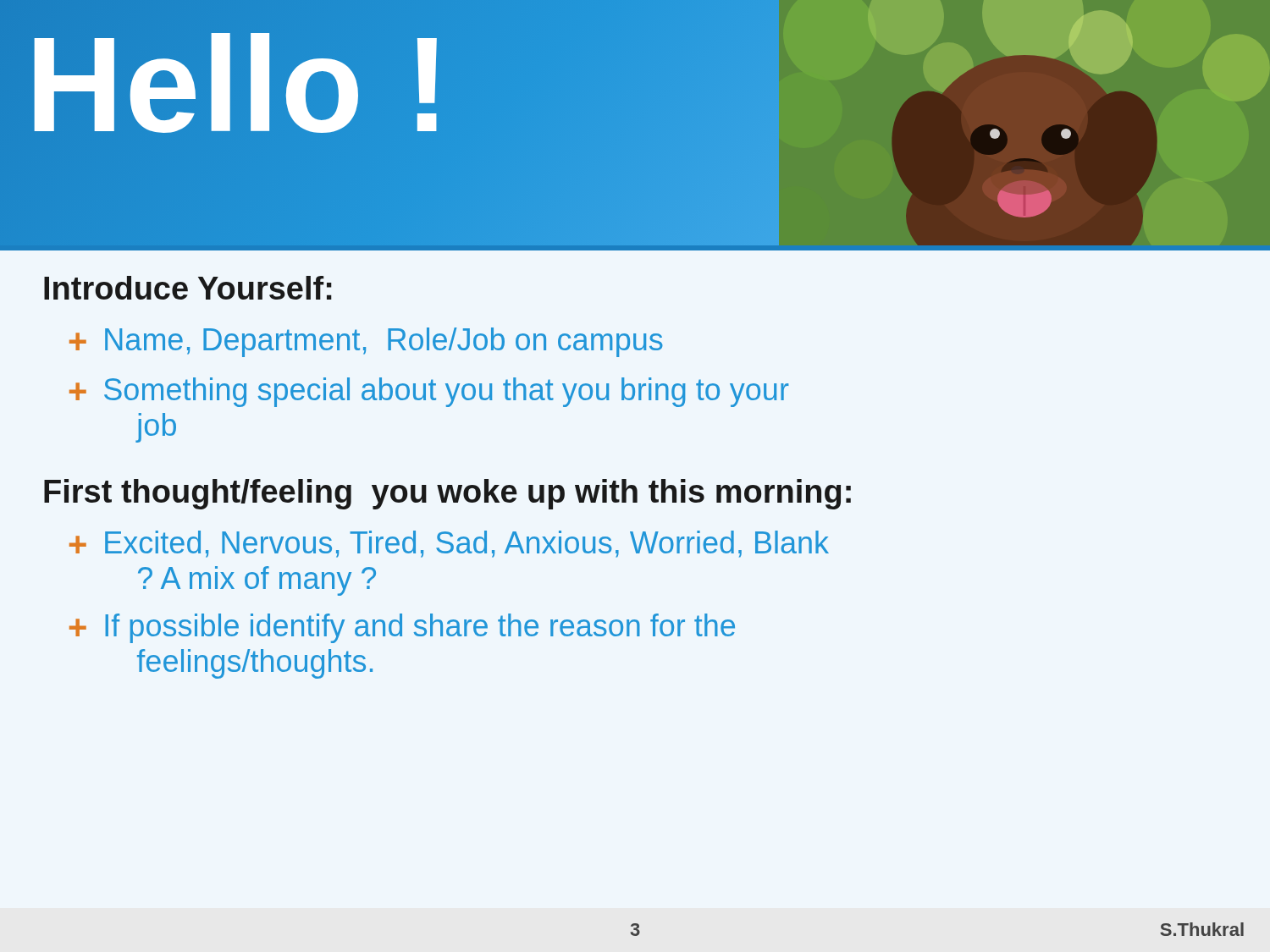
Task: Find the title
Action: (238, 85)
